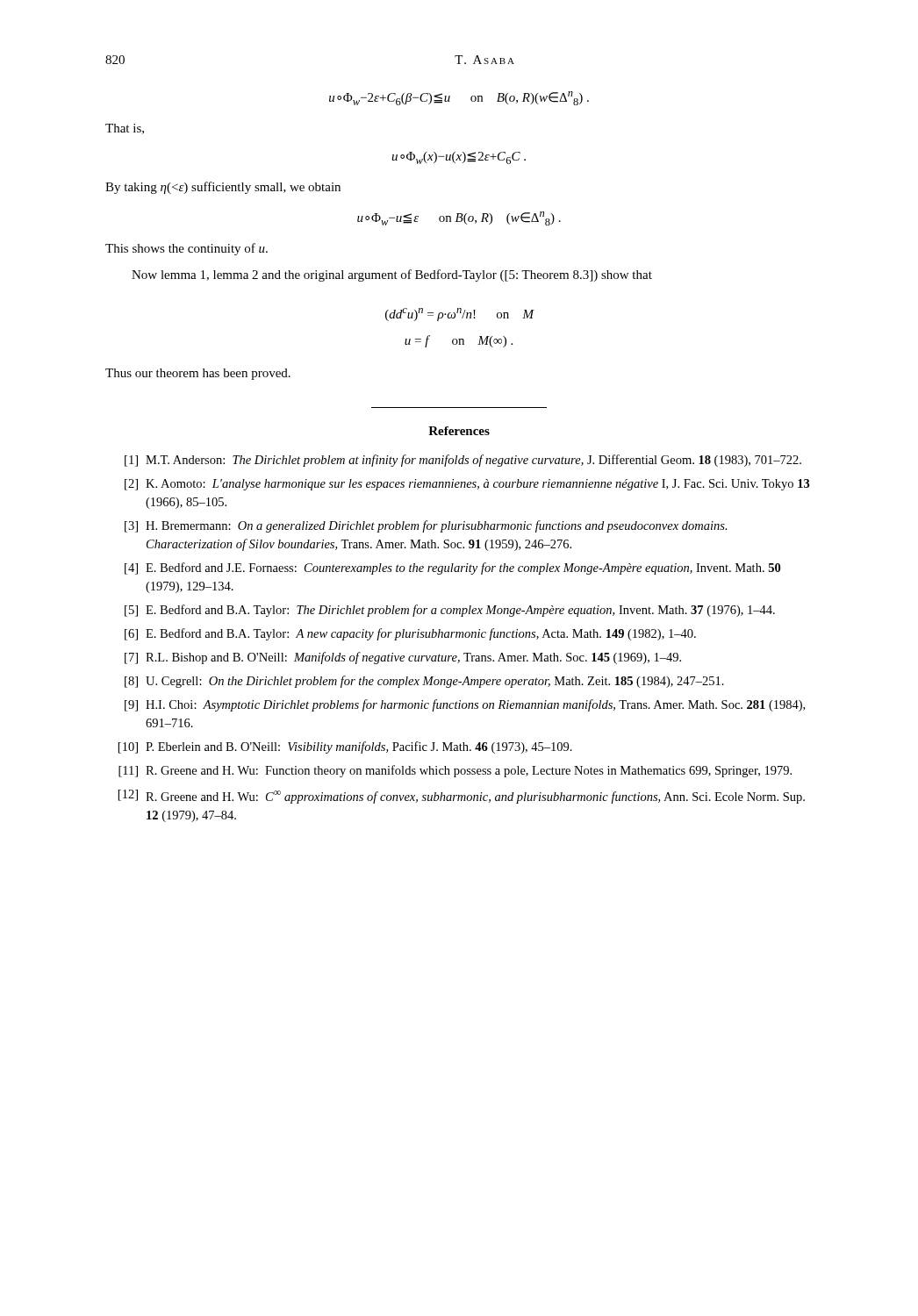This screenshot has height=1316, width=918.
Task: Click on the region starting "[11] R. Greene and H. Wu: Function theory"
Action: (459, 771)
